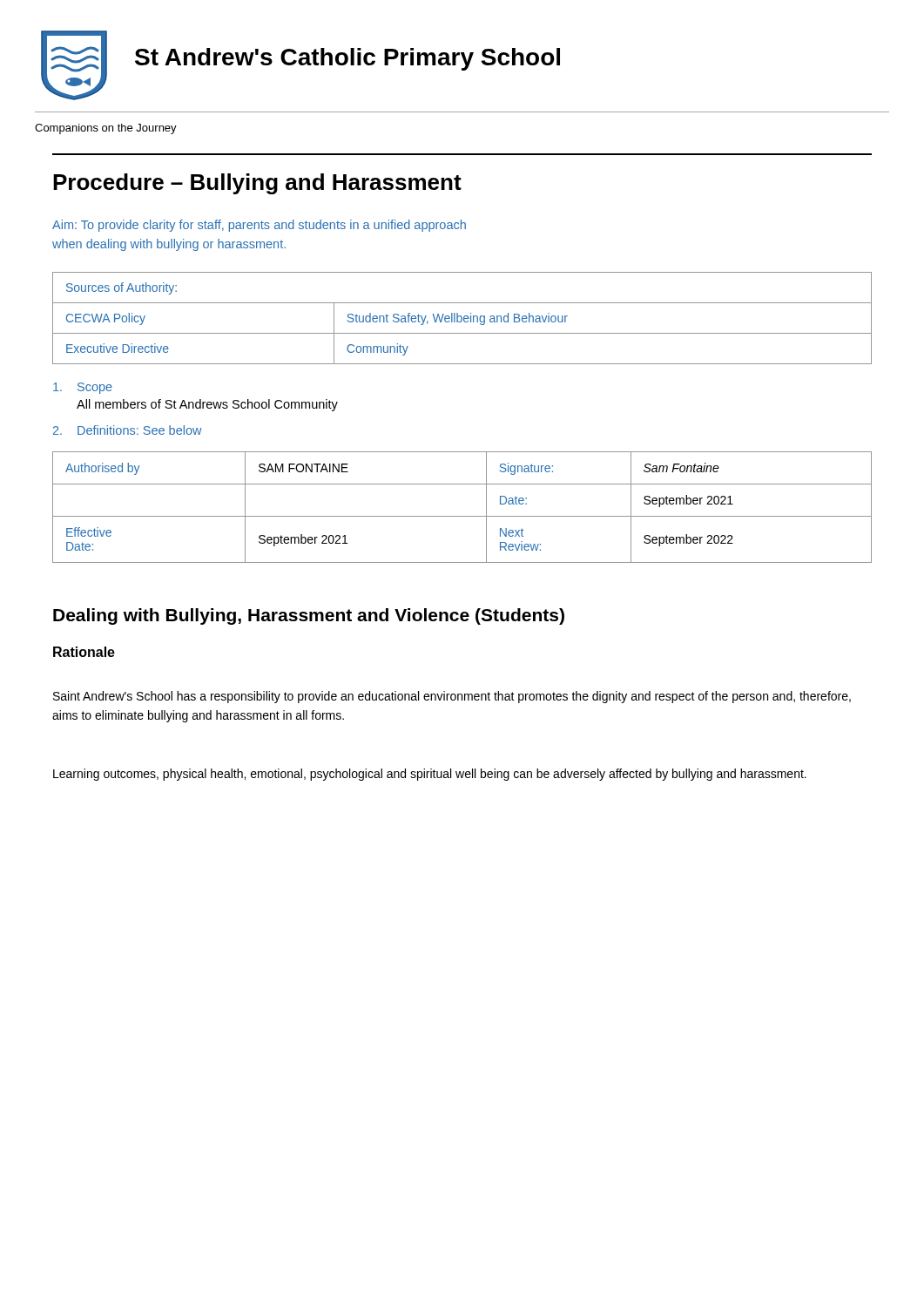The width and height of the screenshot is (924, 1307).
Task: Select the list item that says "2. Definitions: See below"
Action: click(x=128, y=430)
